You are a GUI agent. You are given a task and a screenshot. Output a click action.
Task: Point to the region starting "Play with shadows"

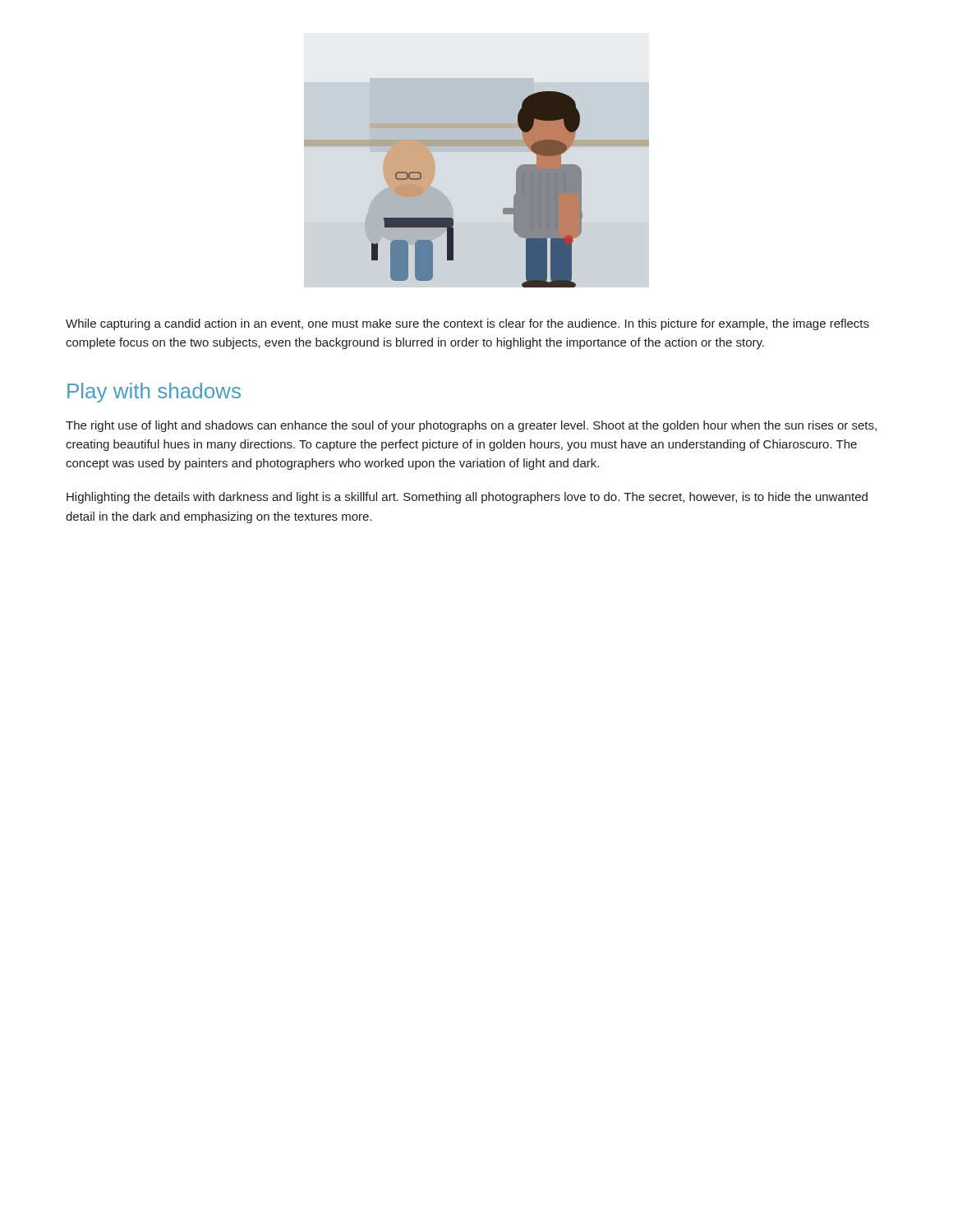(154, 391)
